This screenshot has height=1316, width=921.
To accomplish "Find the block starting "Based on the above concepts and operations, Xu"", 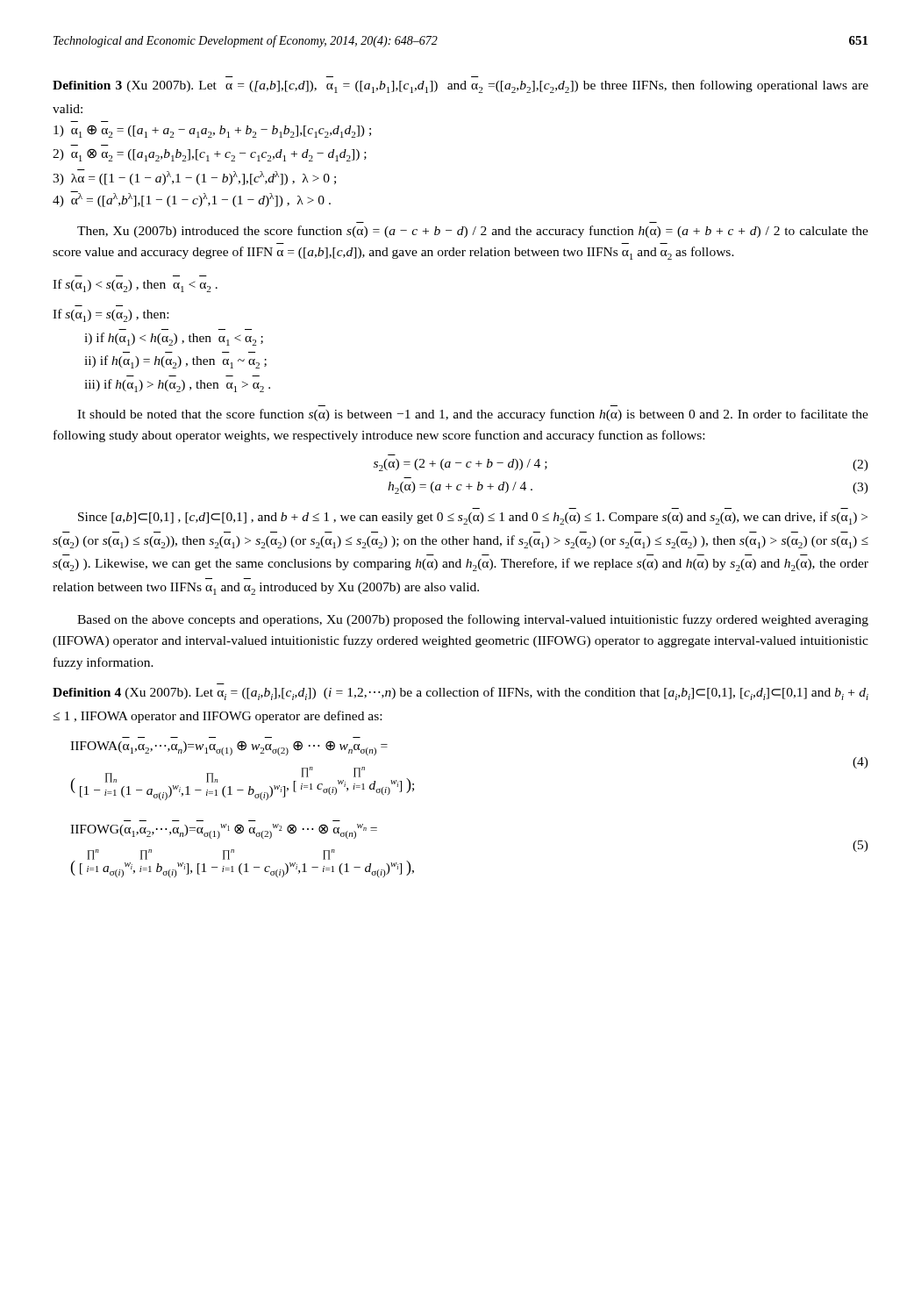I will tap(460, 640).
